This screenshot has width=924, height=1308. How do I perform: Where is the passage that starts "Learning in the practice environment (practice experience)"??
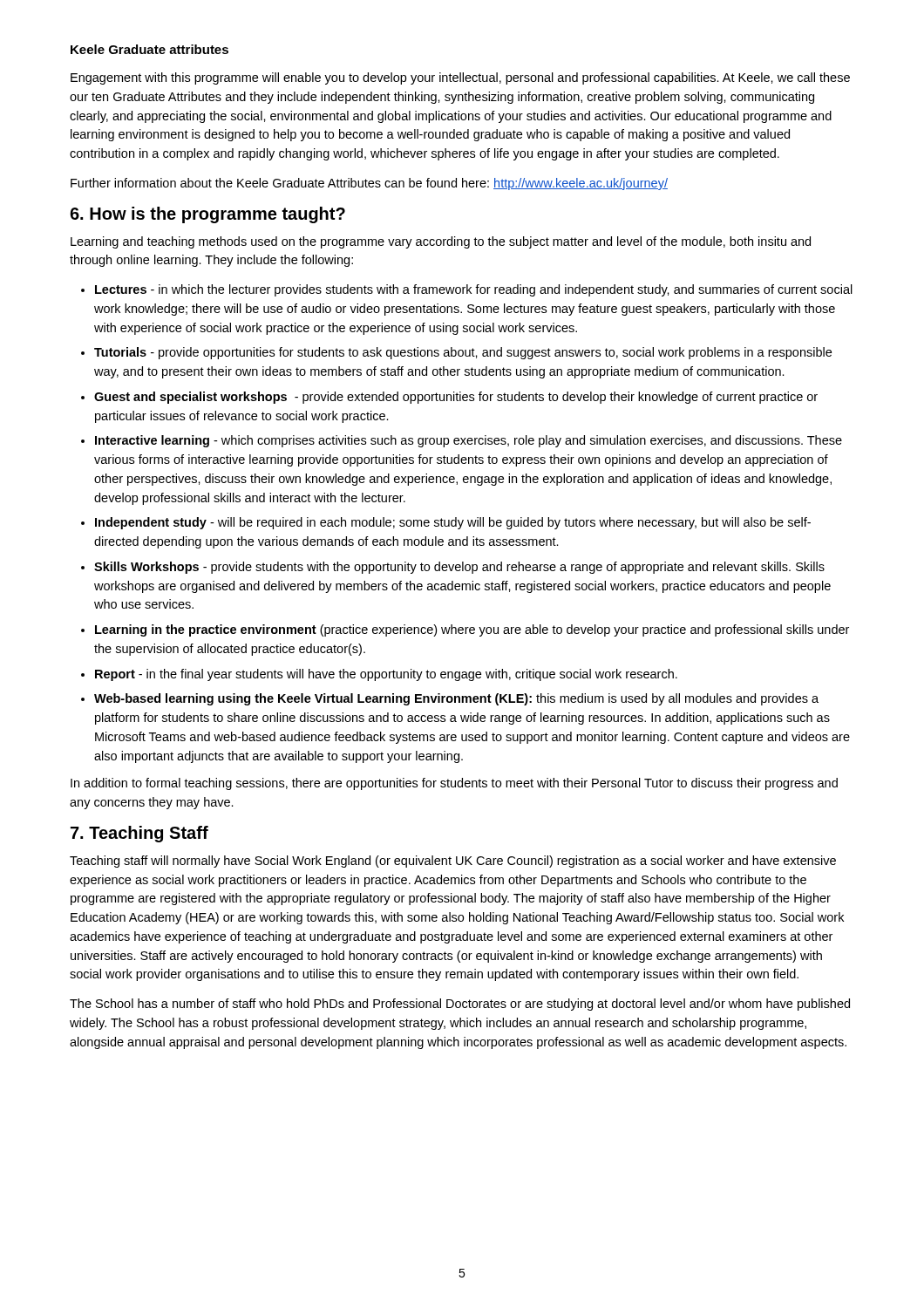472,639
